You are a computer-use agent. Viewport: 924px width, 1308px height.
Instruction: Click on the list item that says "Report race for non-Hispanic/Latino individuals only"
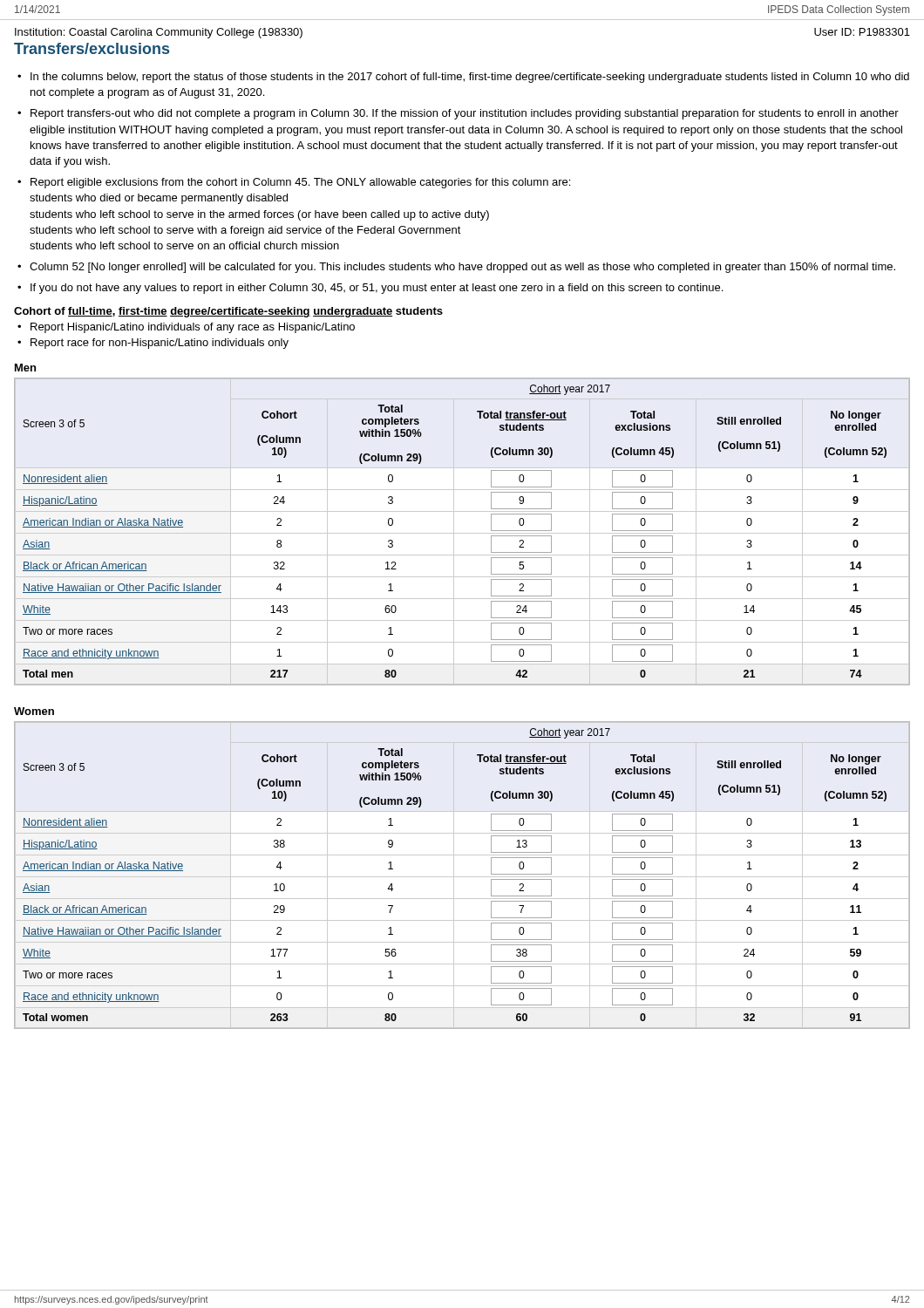coord(159,343)
